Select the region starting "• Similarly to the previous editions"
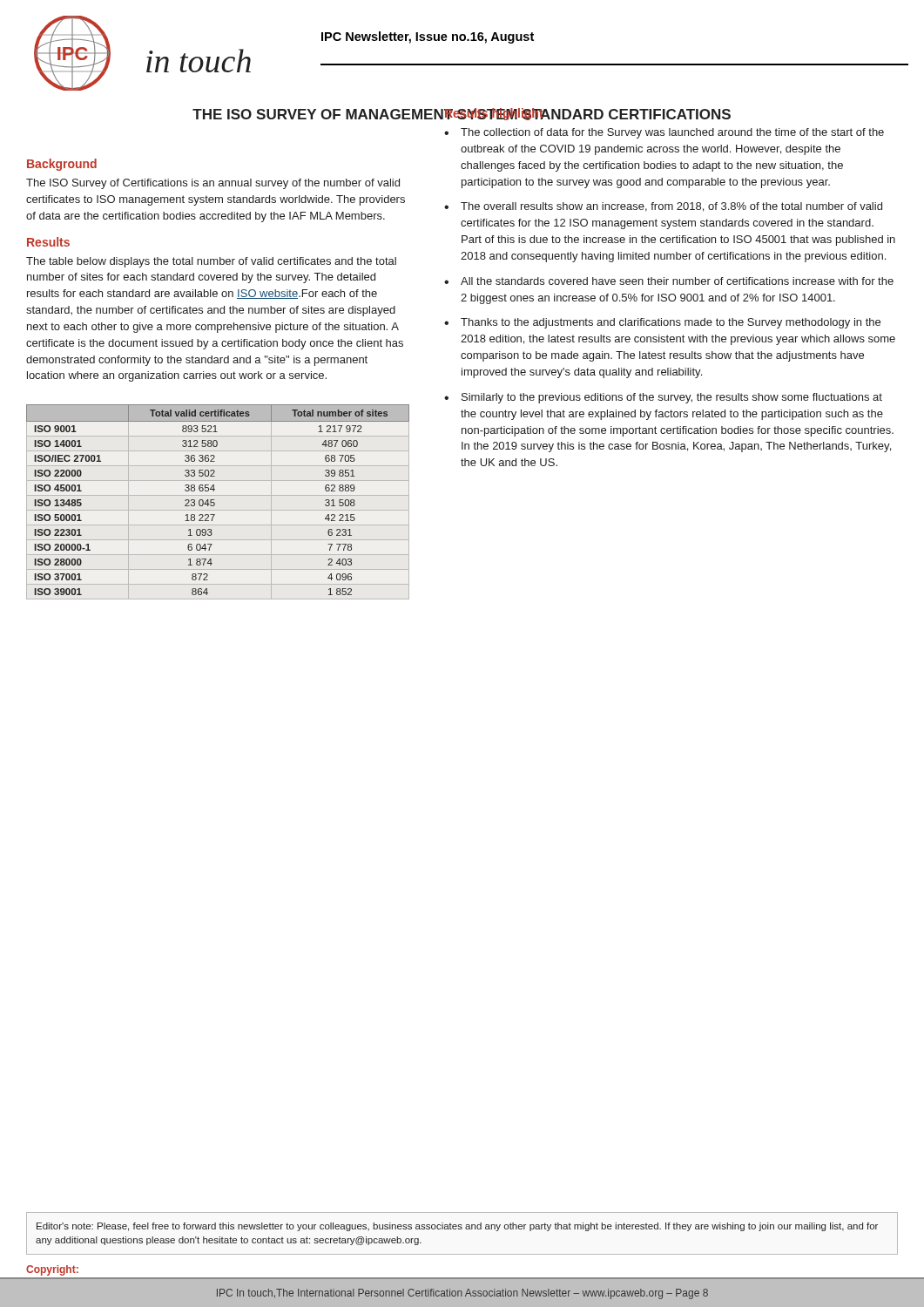Screen dimensions: 1307x924 [671, 430]
